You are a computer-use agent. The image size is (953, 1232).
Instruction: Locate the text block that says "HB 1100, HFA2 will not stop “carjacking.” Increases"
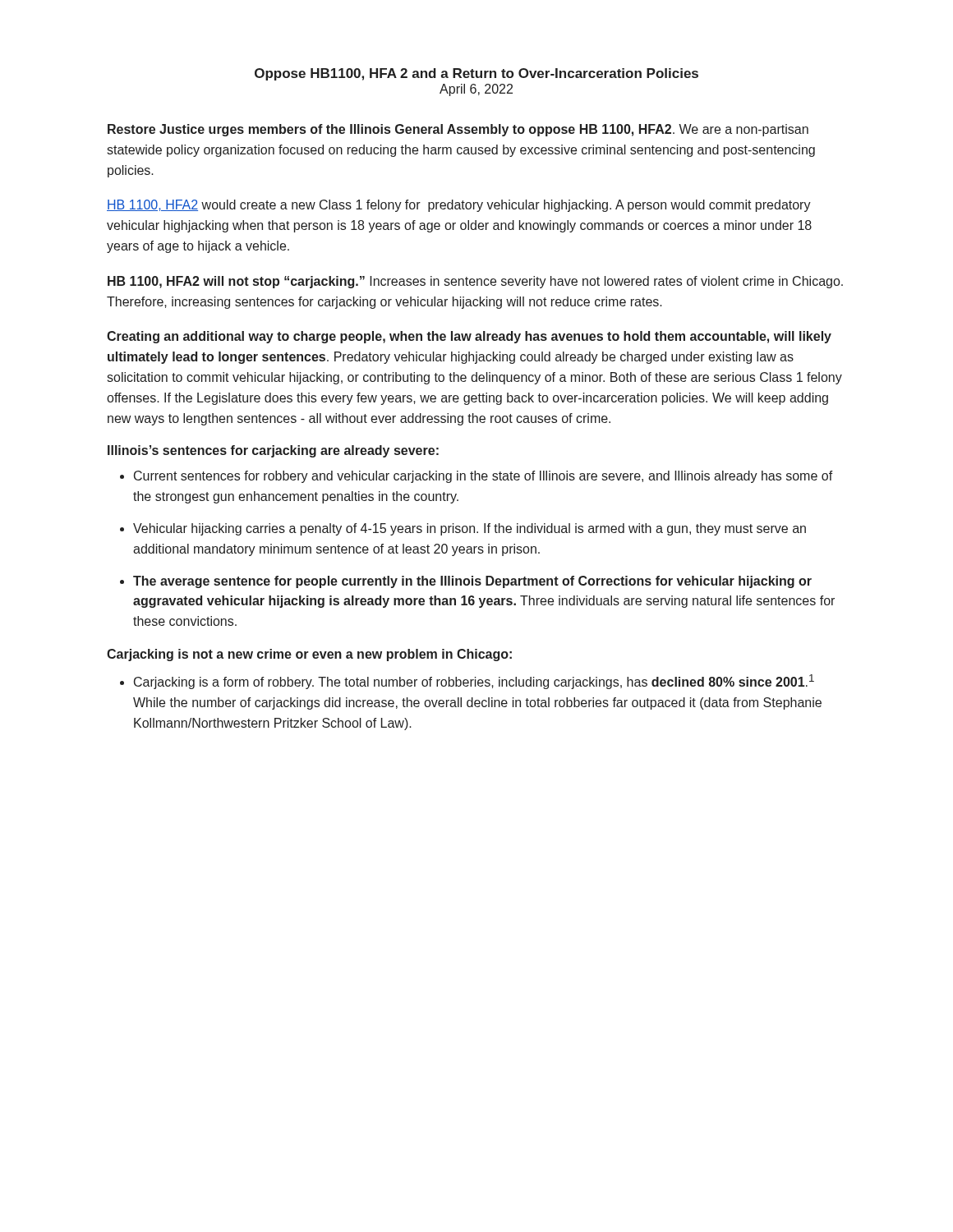coord(475,291)
